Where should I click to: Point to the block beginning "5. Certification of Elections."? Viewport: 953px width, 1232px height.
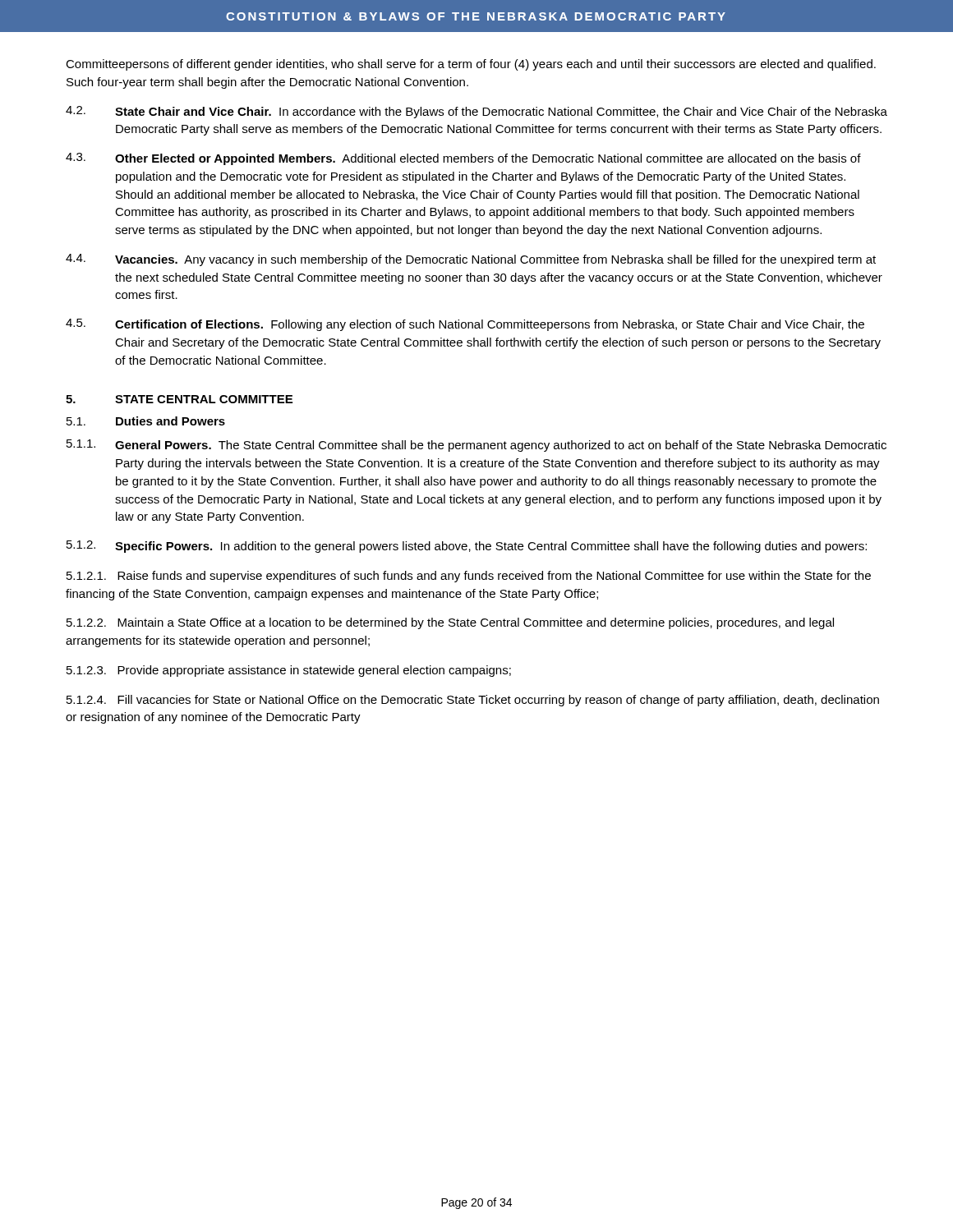[476, 342]
